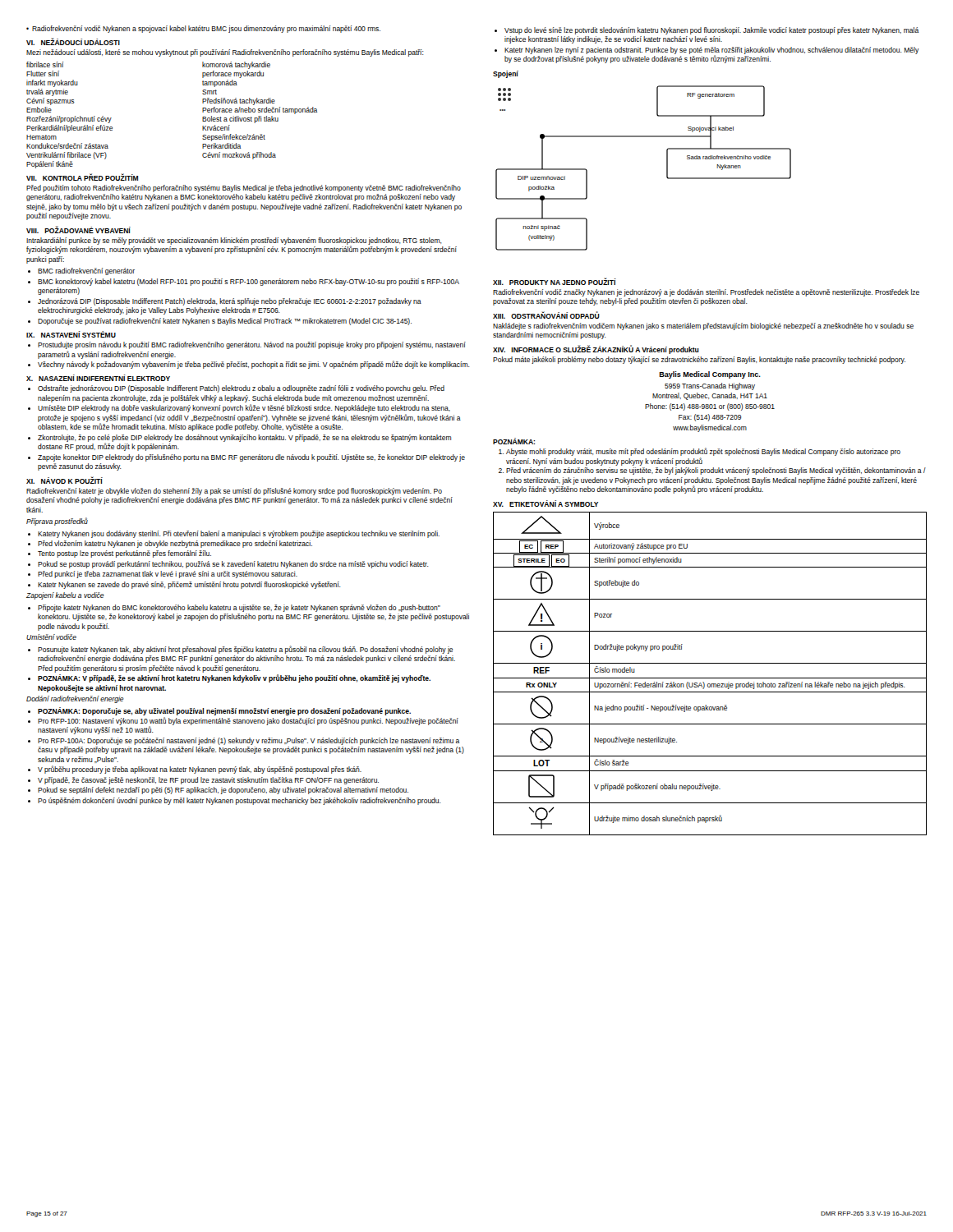Point to the region starting "XII. PRODUKTY NA"

click(554, 282)
